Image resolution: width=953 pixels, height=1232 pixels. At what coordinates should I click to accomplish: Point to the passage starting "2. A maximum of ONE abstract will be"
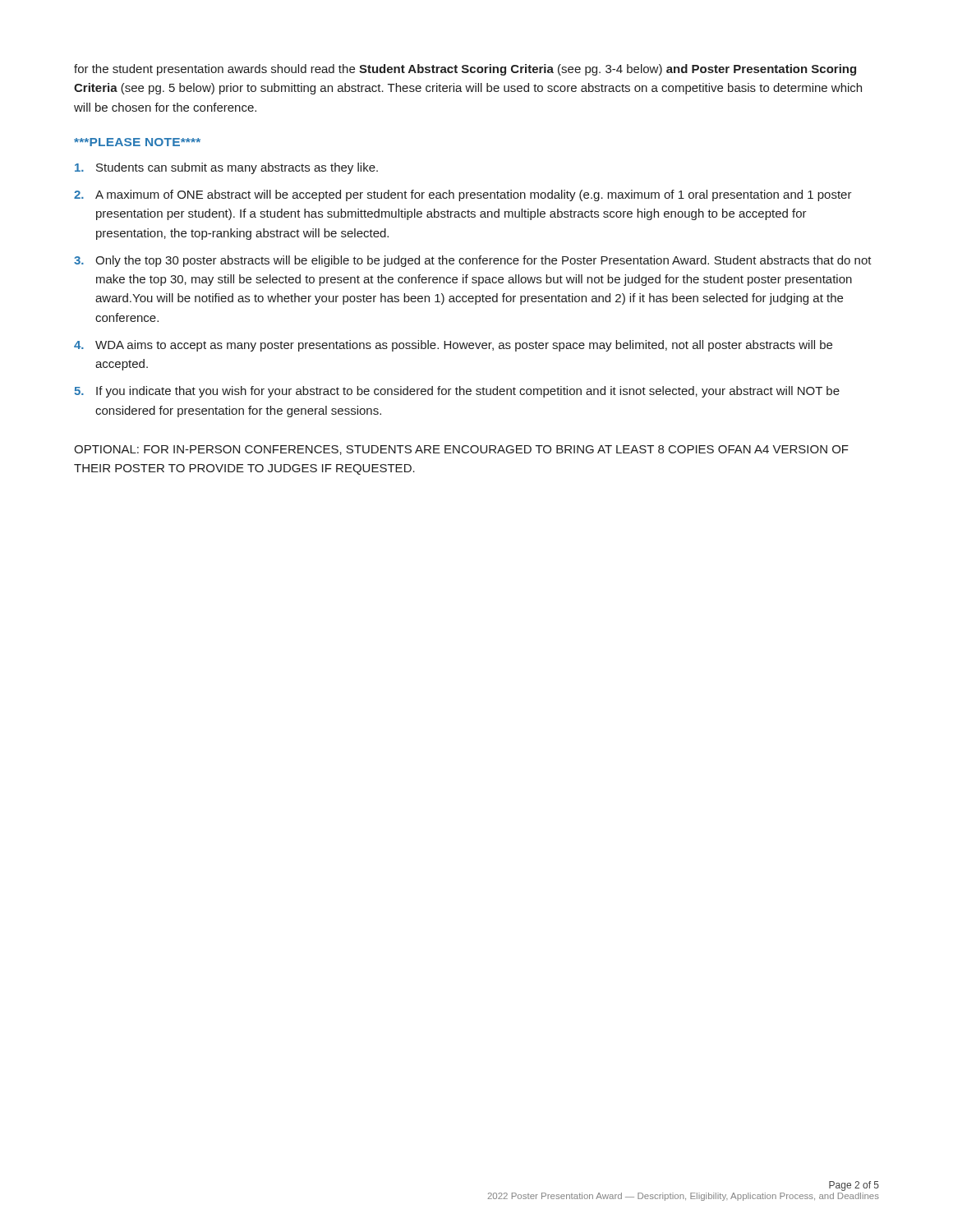pyautogui.click(x=476, y=213)
